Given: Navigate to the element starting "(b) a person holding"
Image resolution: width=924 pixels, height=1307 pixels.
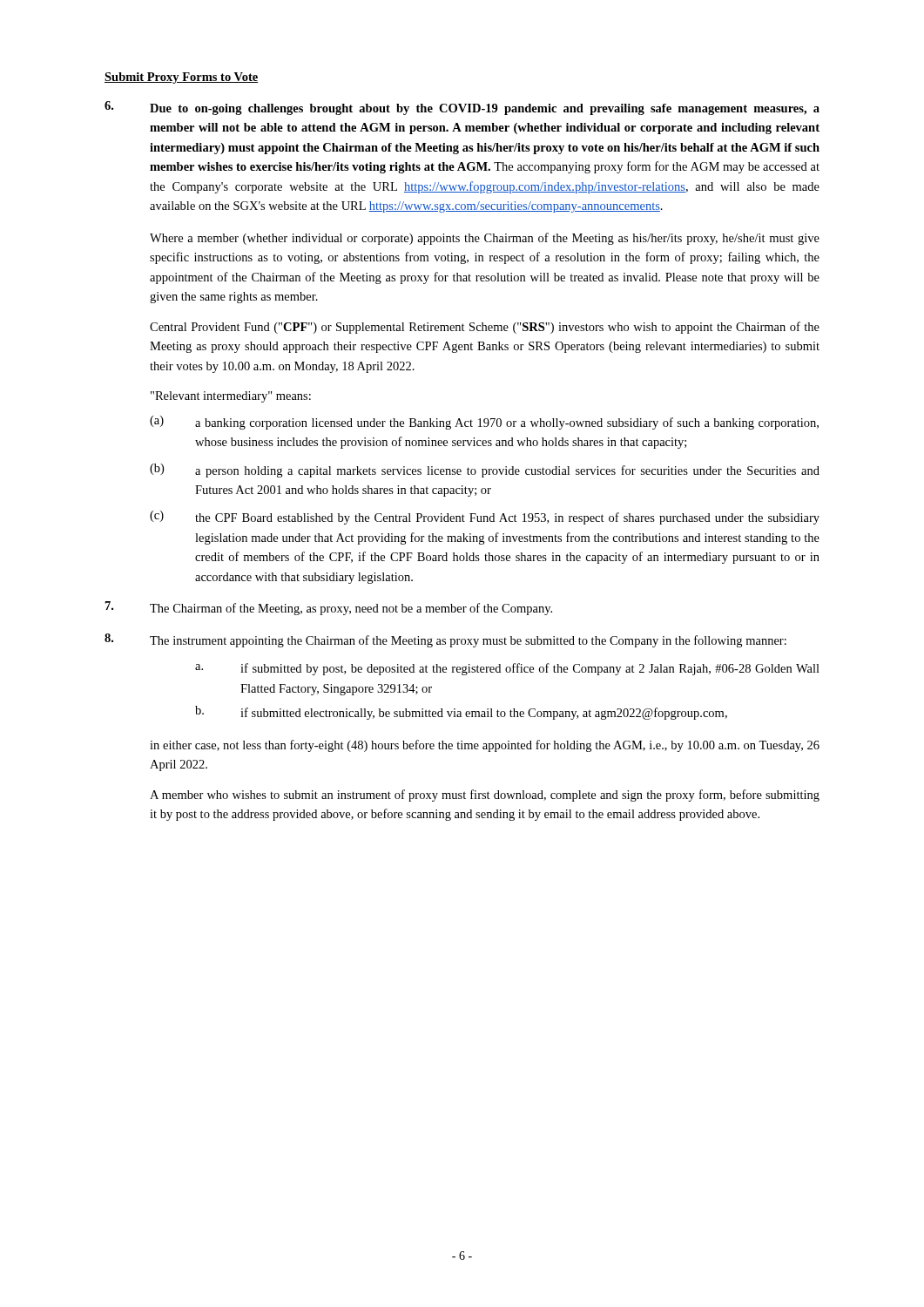Looking at the screenshot, I should tap(485, 480).
